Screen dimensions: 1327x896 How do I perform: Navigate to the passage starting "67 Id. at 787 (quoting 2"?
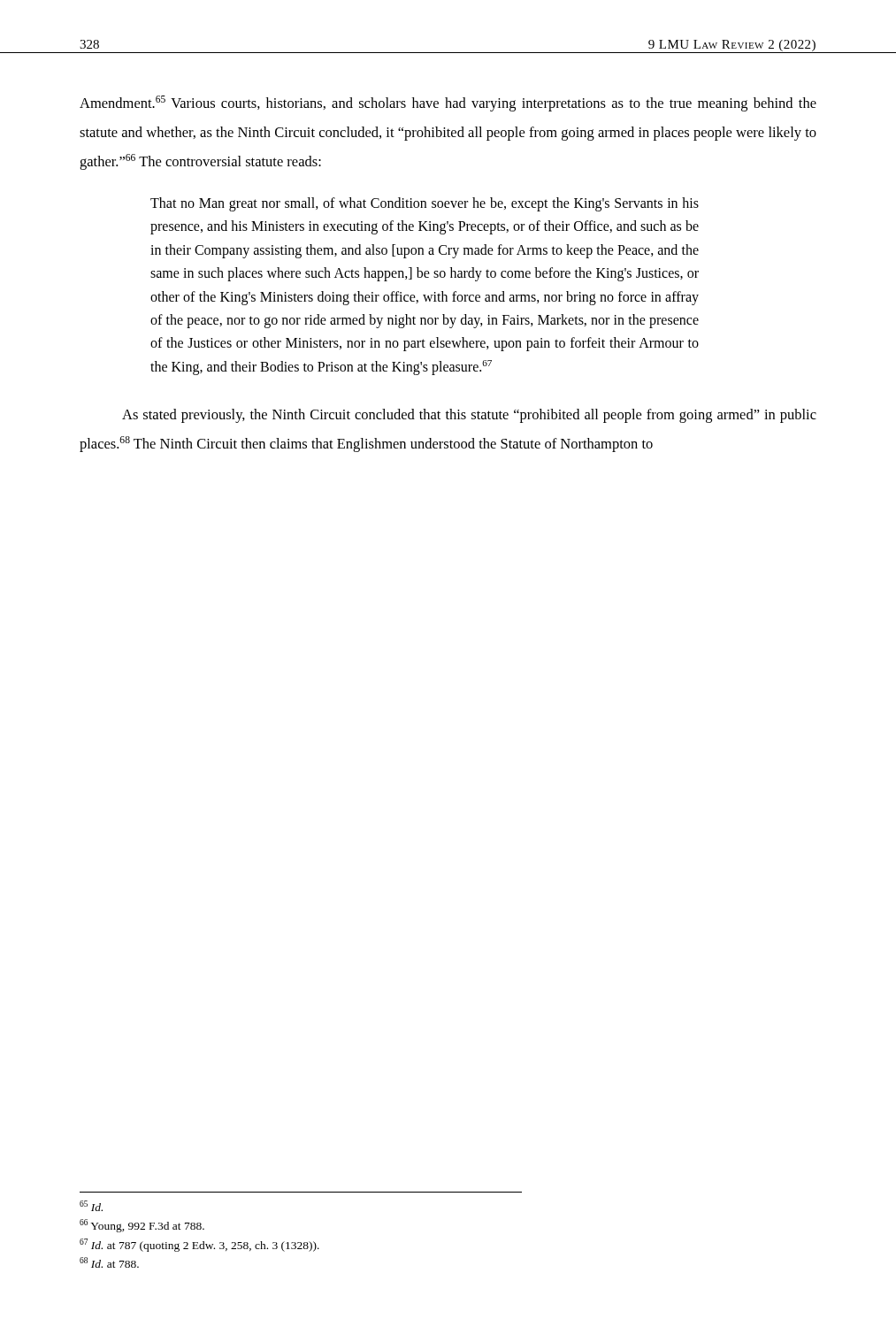pos(200,1244)
